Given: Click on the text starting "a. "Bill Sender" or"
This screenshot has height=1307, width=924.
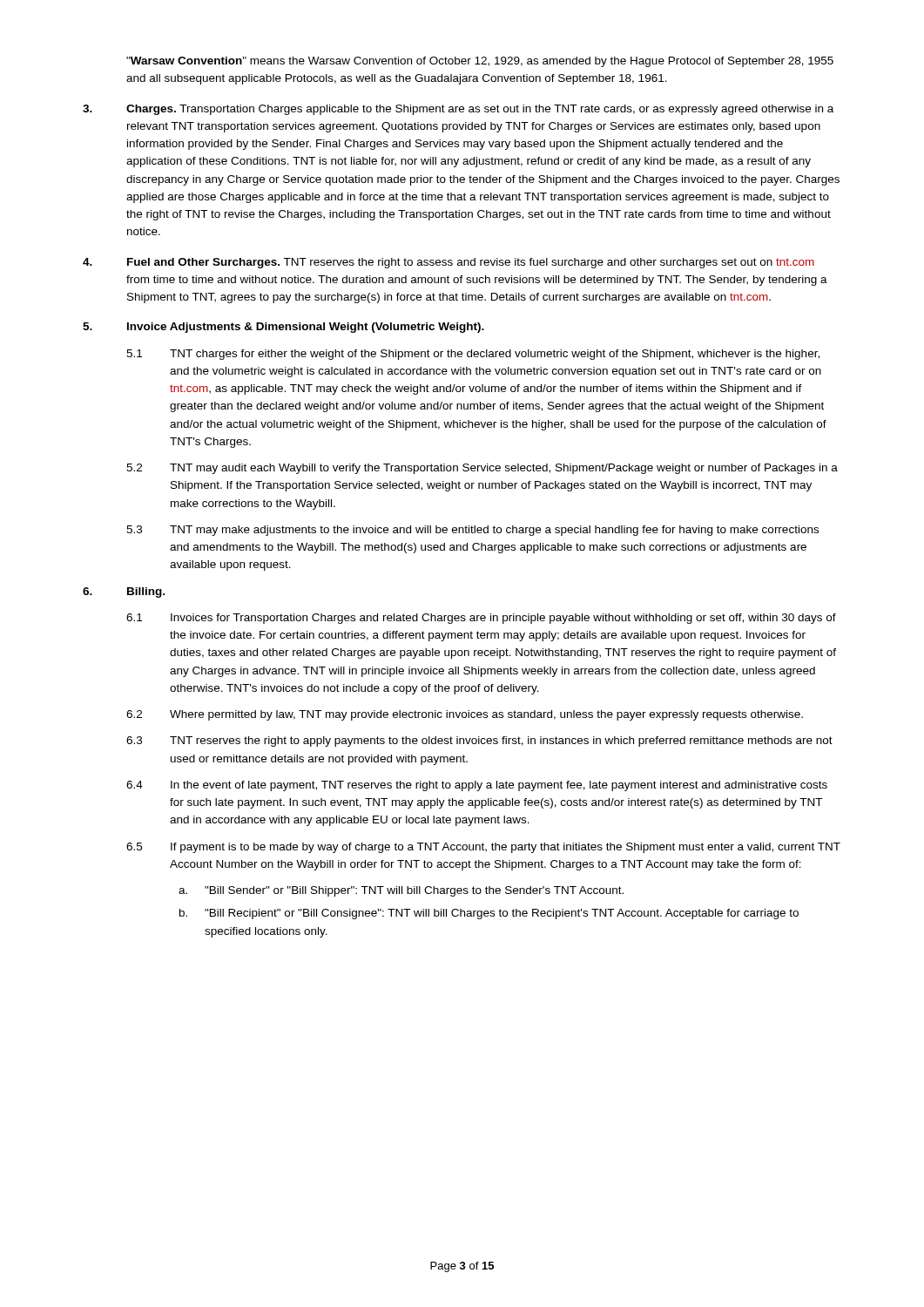Looking at the screenshot, I should click(510, 891).
